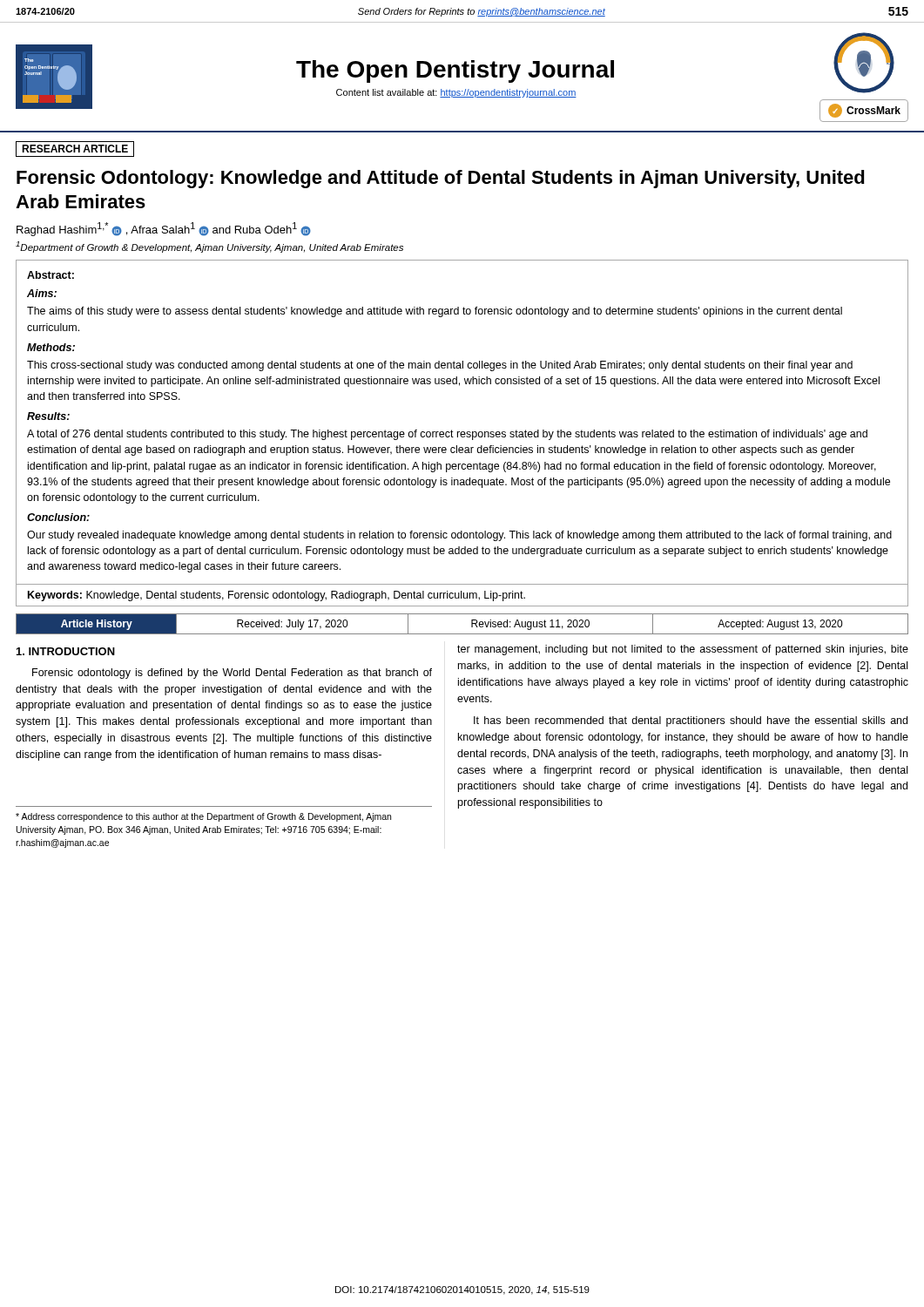924x1307 pixels.
Task: Navigate to the region starting "The Open Dentistry Journal"
Action: [x=456, y=69]
